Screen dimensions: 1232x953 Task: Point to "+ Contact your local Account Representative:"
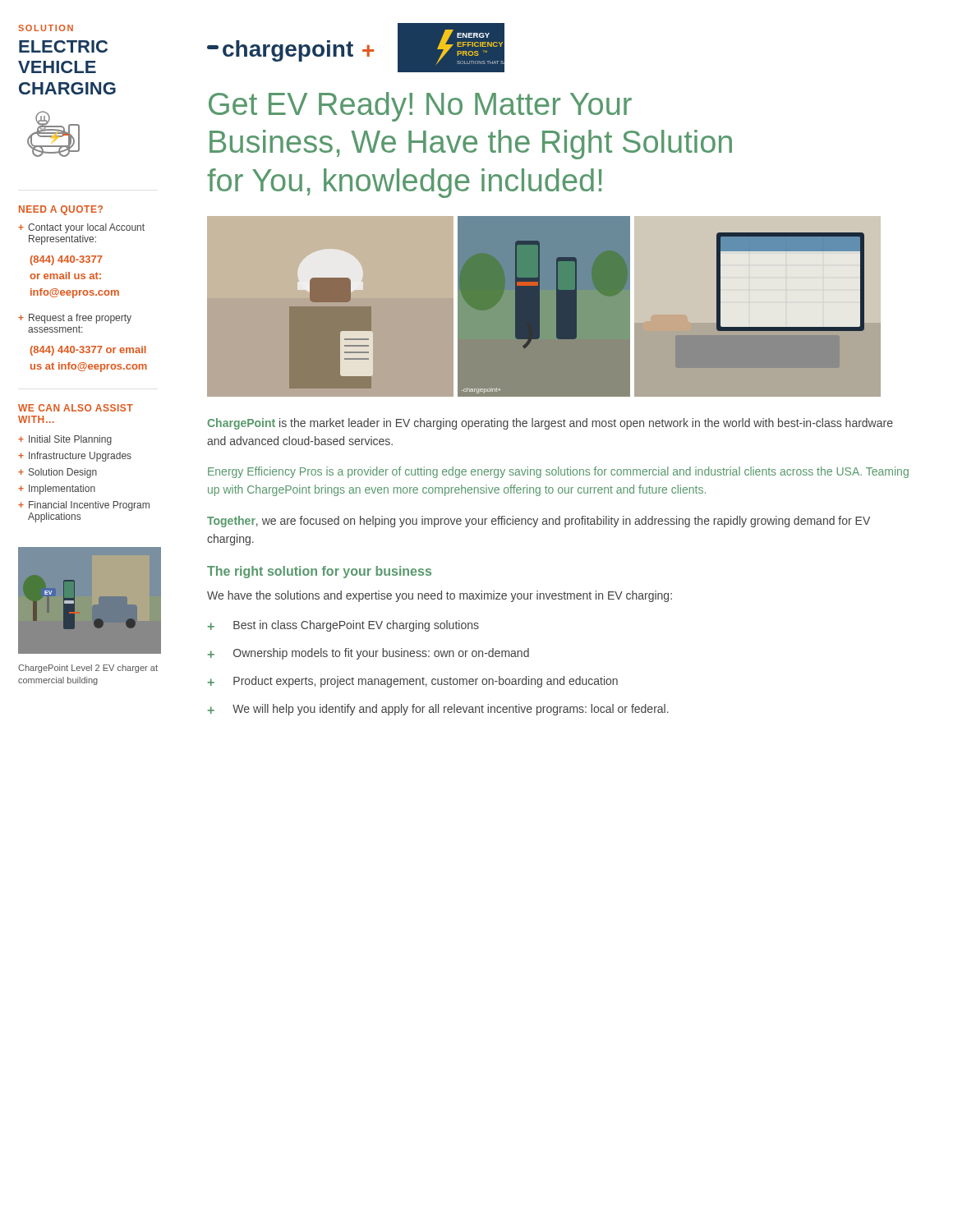[88, 233]
